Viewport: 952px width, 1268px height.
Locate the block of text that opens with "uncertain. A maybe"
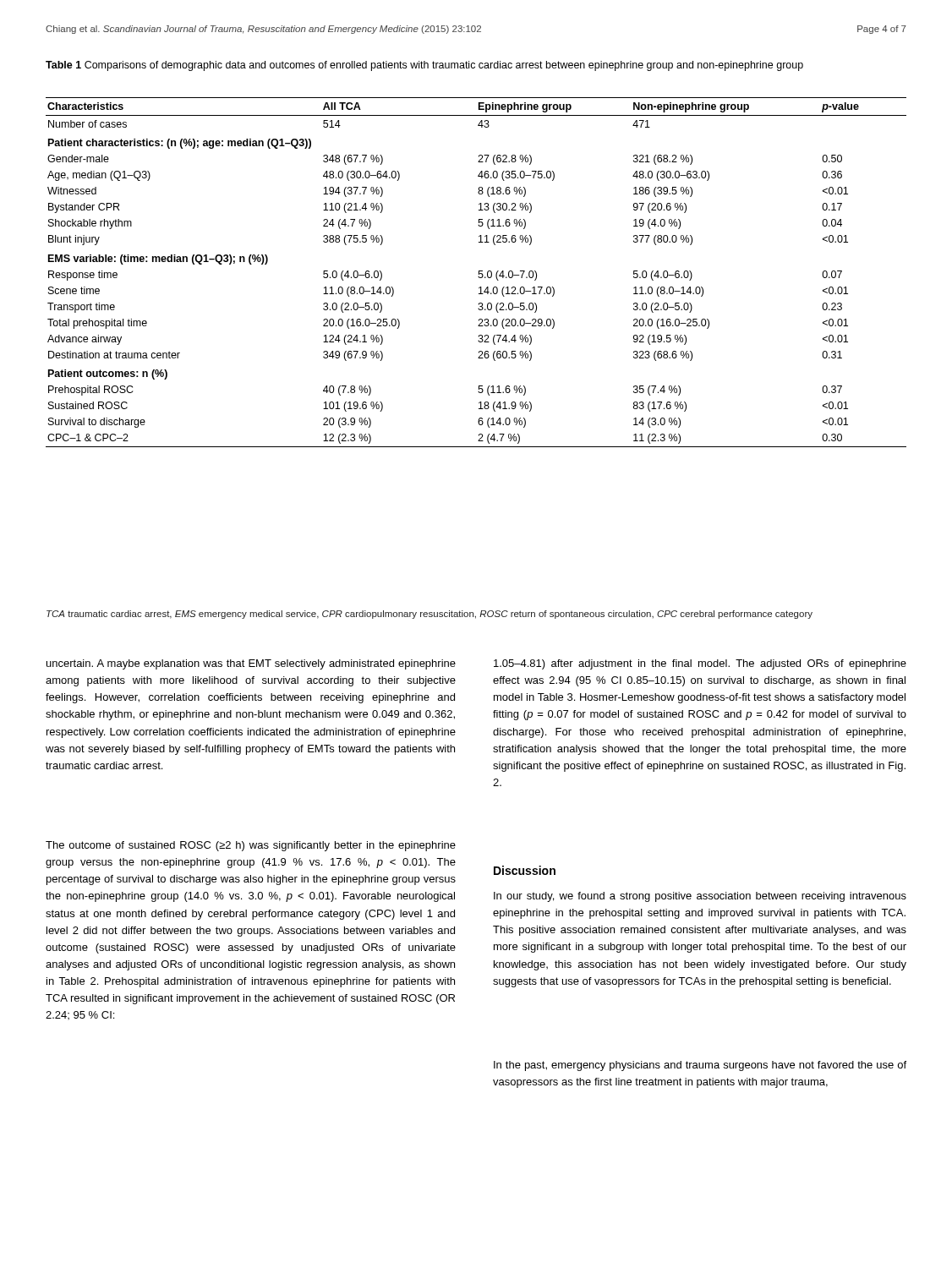click(x=251, y=714)
